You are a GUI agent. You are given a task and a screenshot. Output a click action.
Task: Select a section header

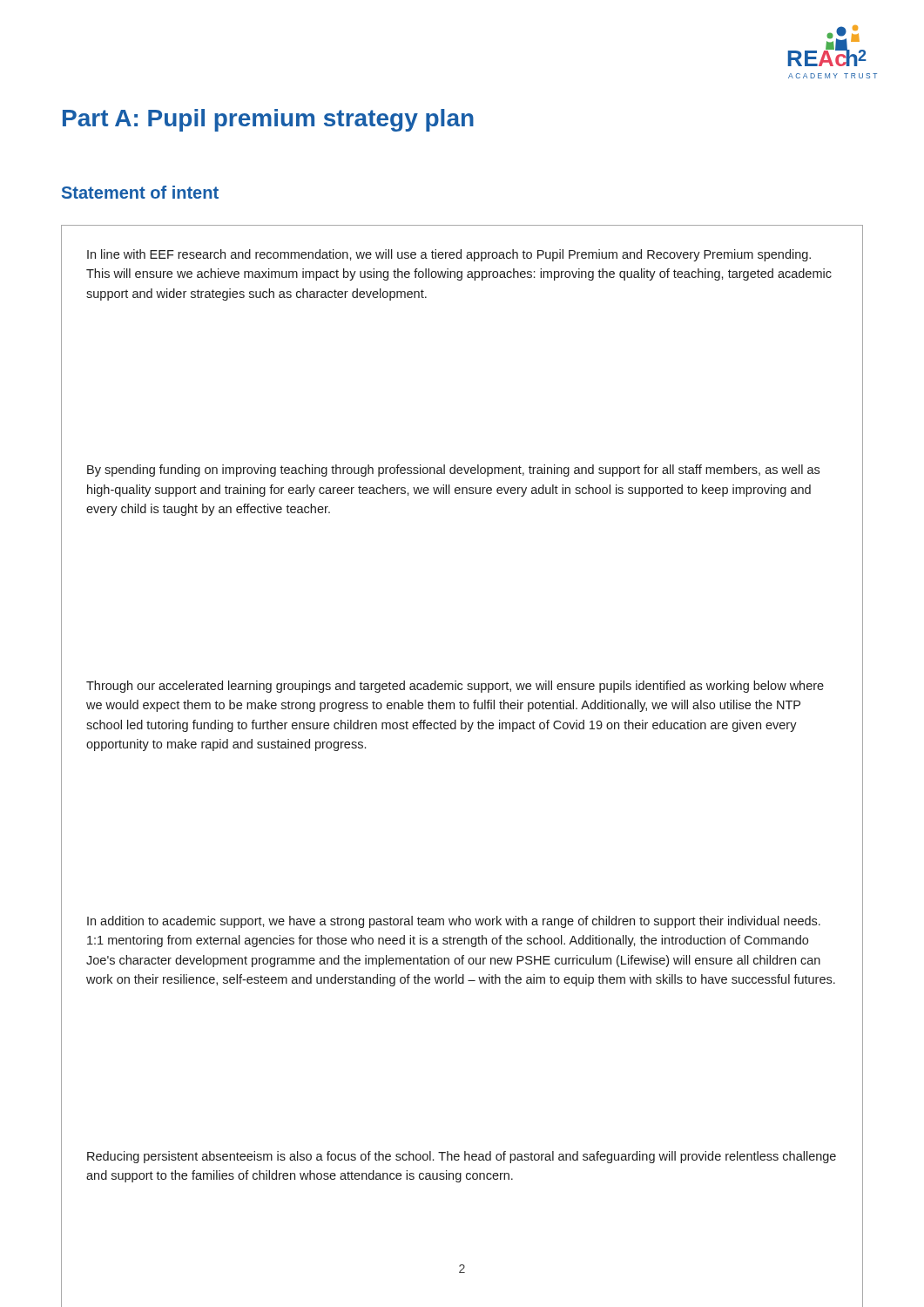coord(462,193)
